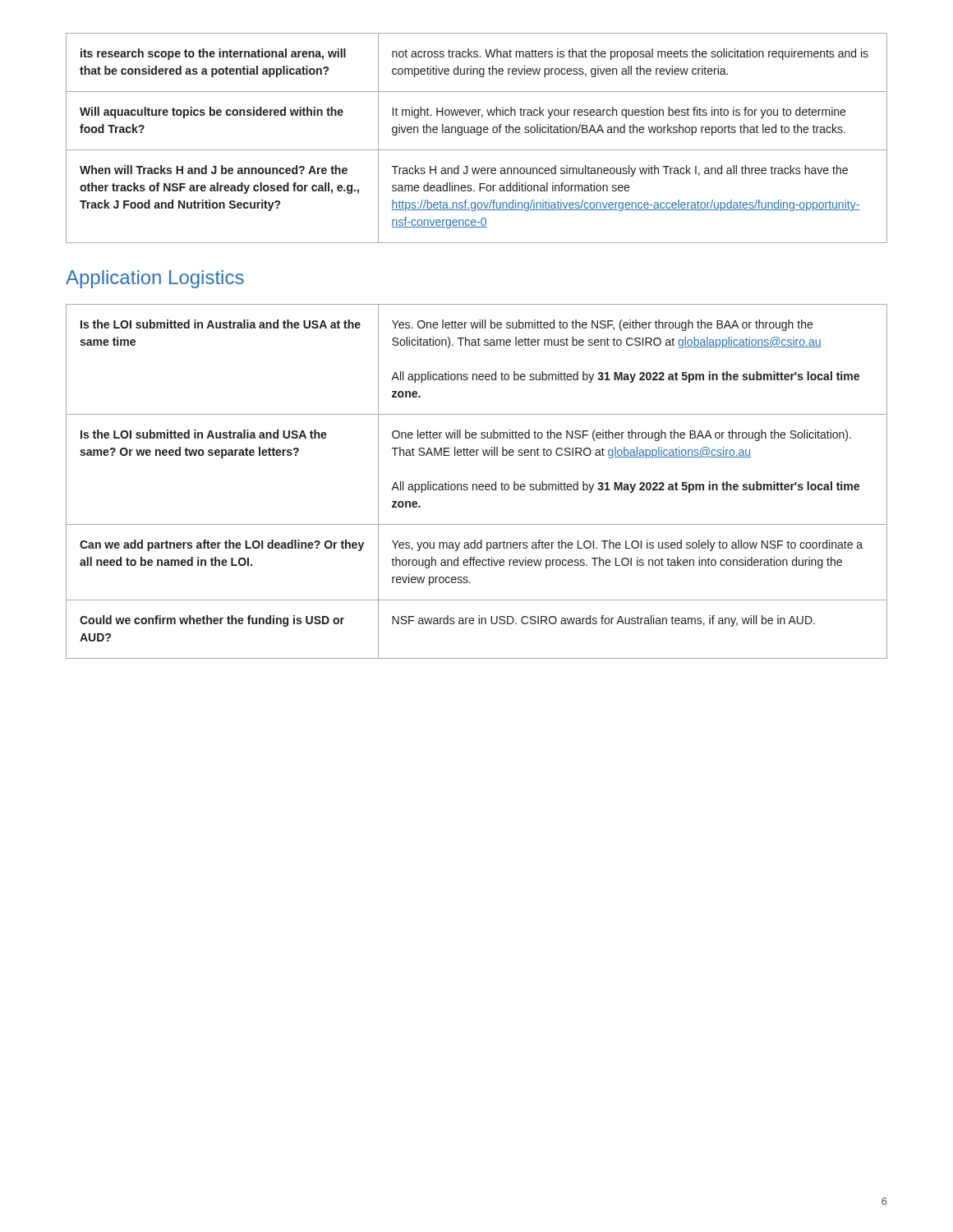Find the table that mentions "Can we add"
Screen dimensions: 1232x953
click(x=476, y=481)
